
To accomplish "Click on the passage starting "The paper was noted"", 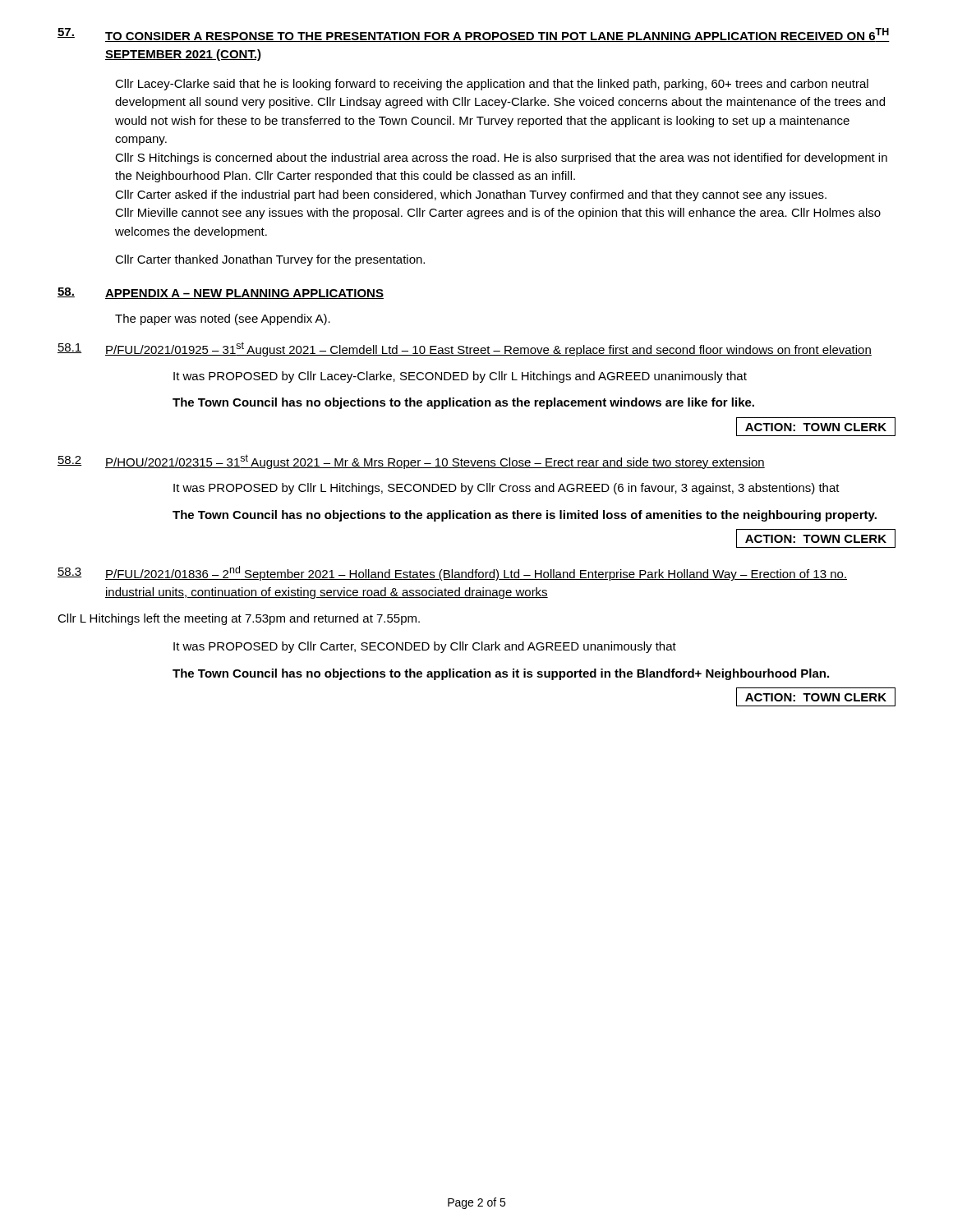I will 223,318.
